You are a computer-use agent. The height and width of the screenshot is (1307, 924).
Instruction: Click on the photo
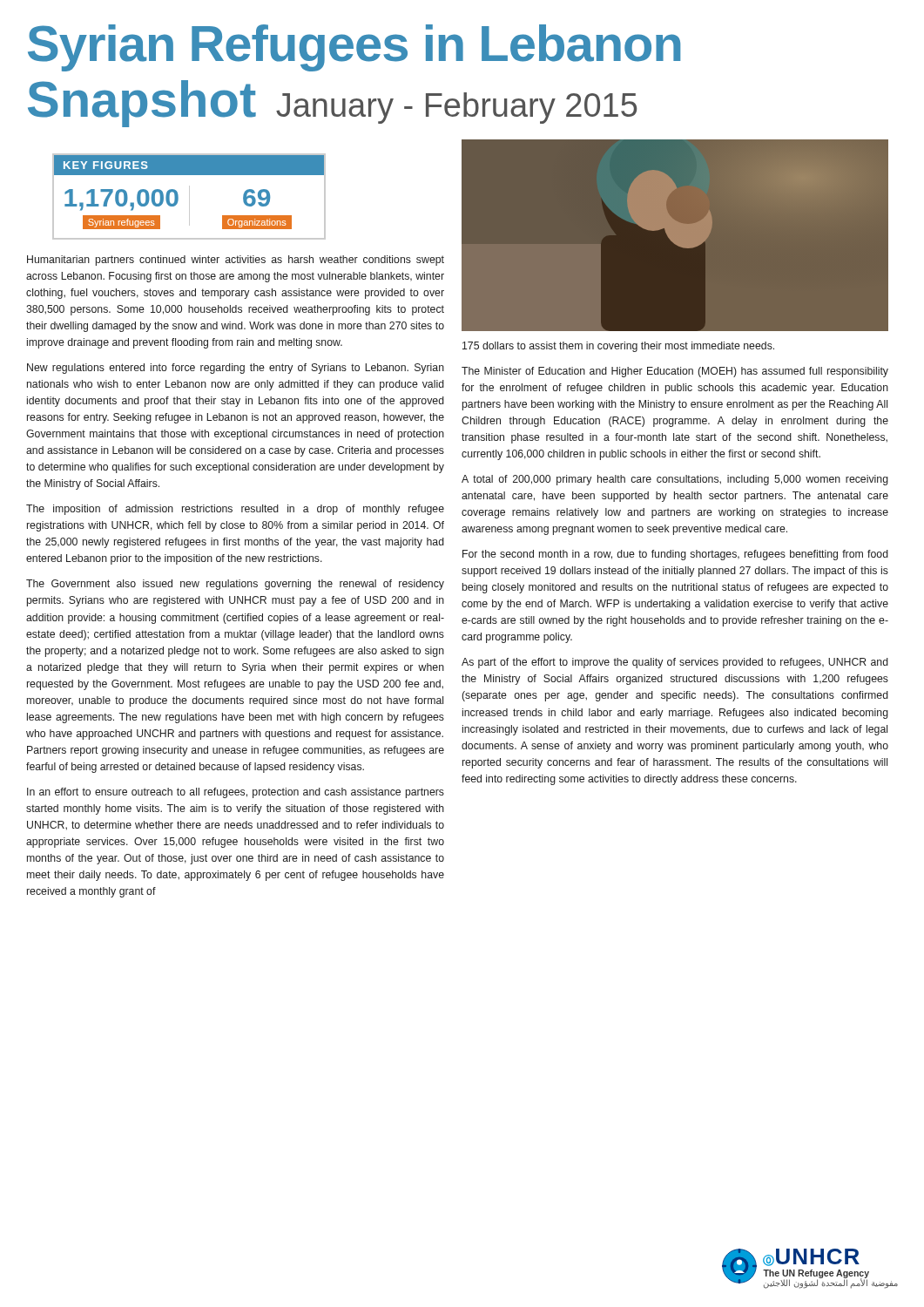pos(675,235)
